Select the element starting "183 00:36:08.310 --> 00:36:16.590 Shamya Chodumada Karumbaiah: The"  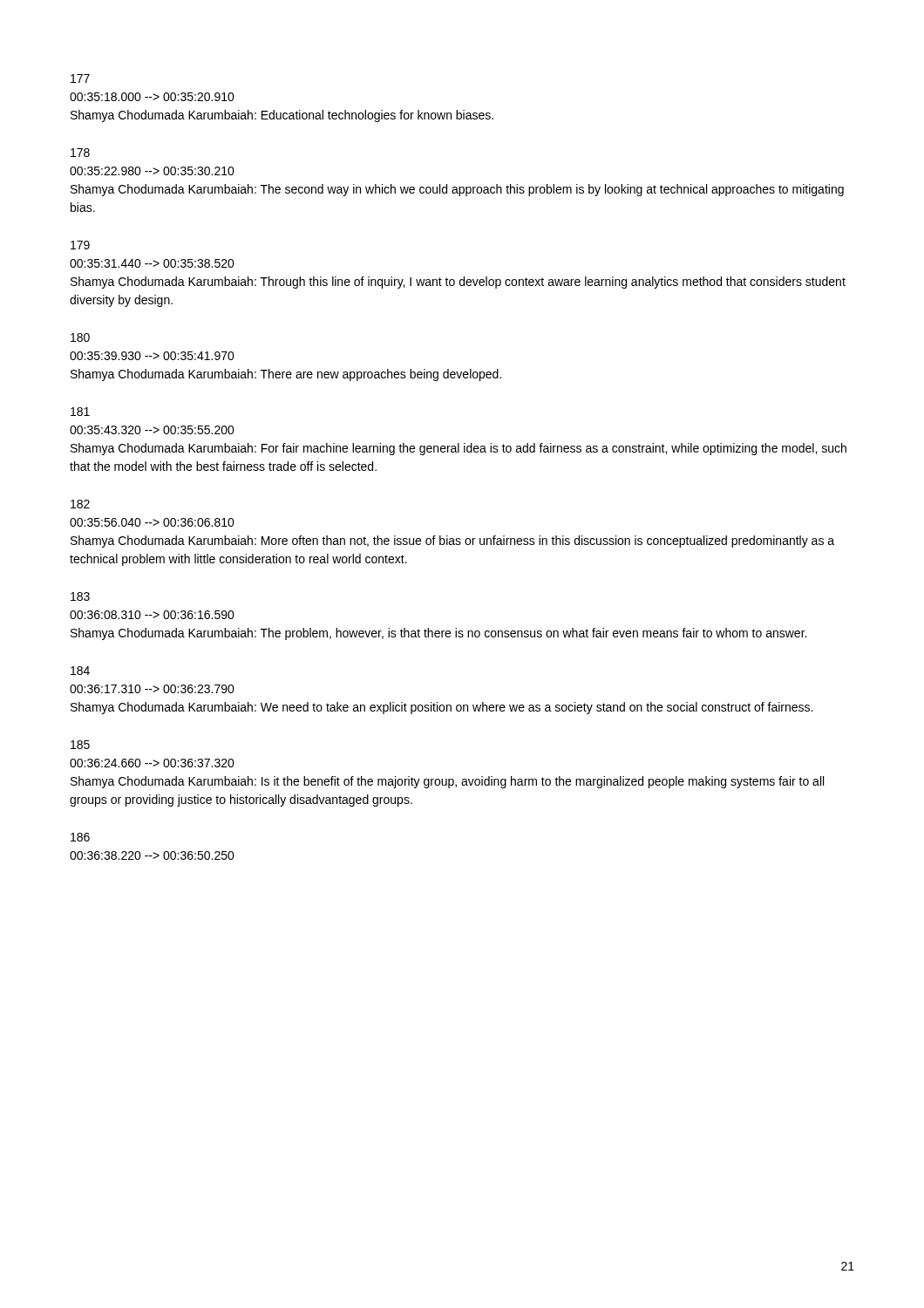coord(80,596)
